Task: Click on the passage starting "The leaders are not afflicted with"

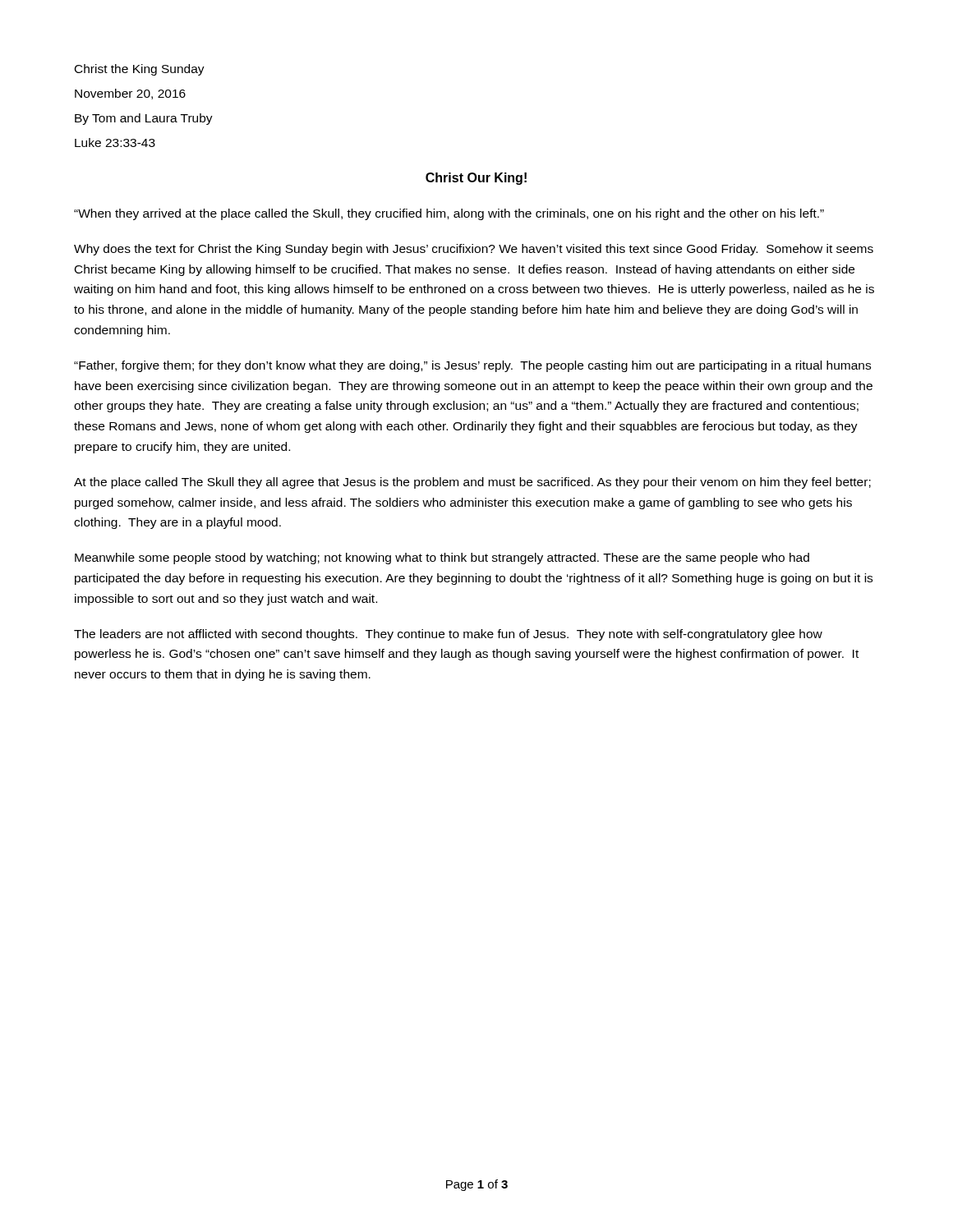Action: pos(466,654)
